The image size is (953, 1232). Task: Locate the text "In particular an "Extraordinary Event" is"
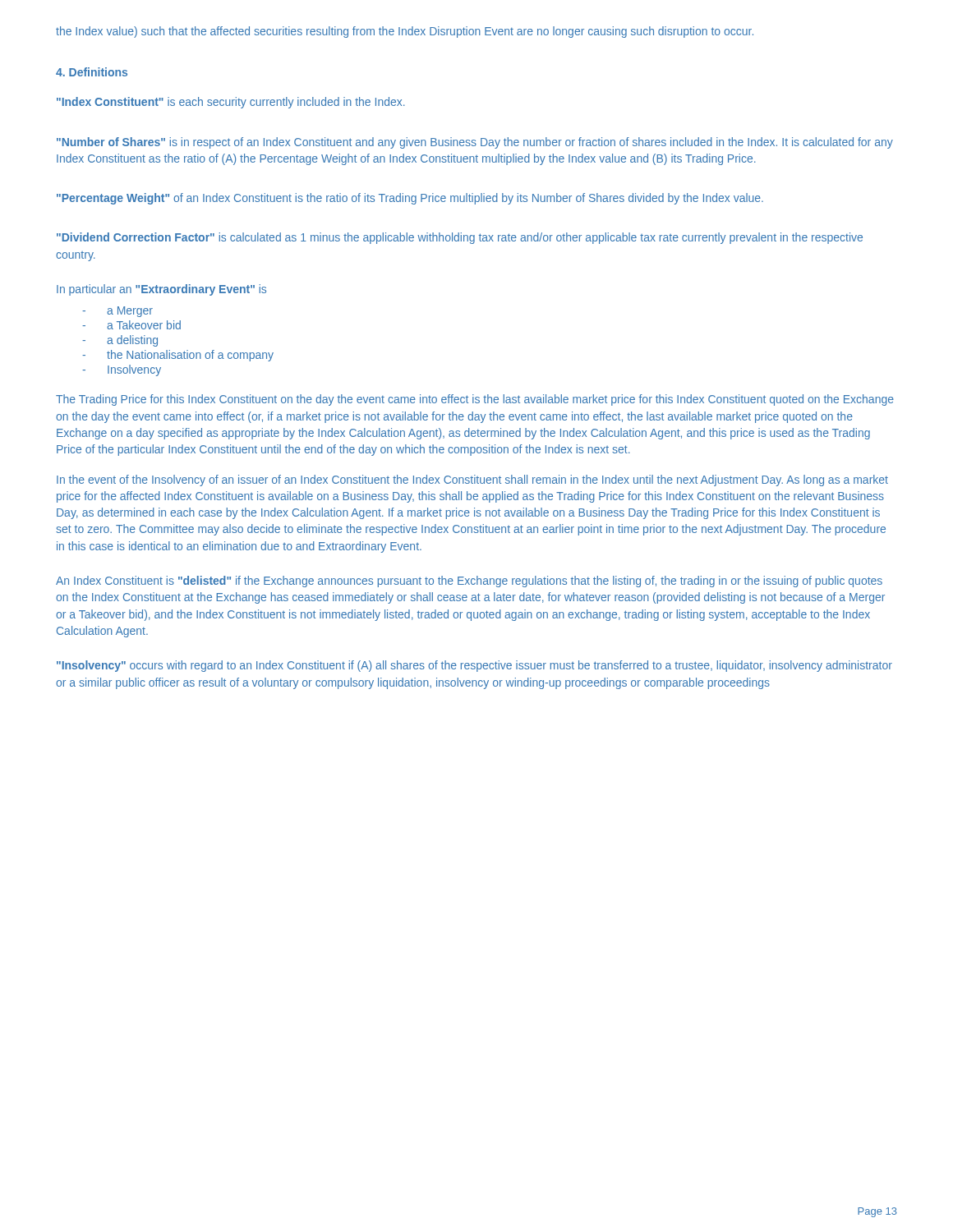tap(161, 290)
